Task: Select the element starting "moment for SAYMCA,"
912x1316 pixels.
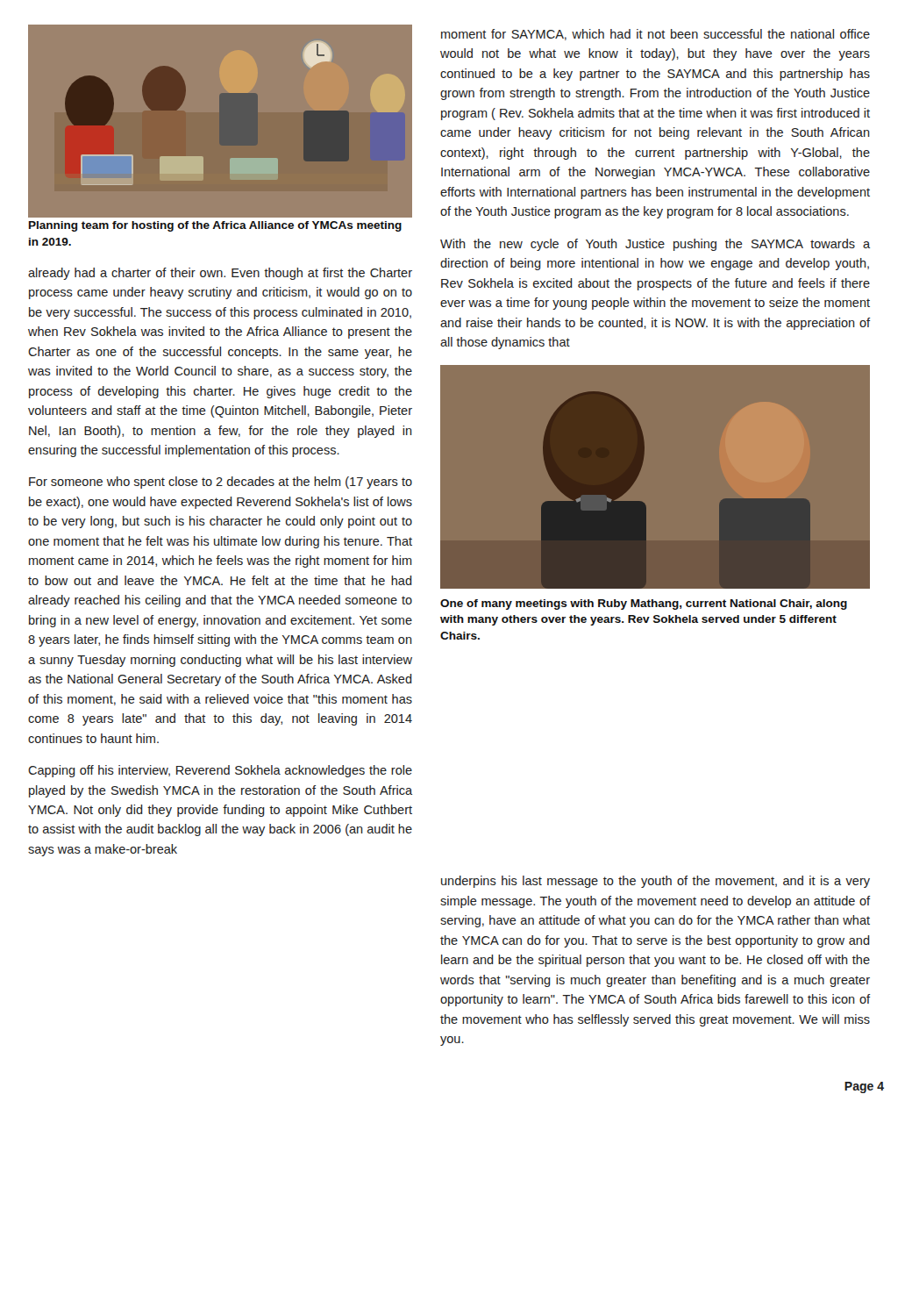Action: (655, 123)
